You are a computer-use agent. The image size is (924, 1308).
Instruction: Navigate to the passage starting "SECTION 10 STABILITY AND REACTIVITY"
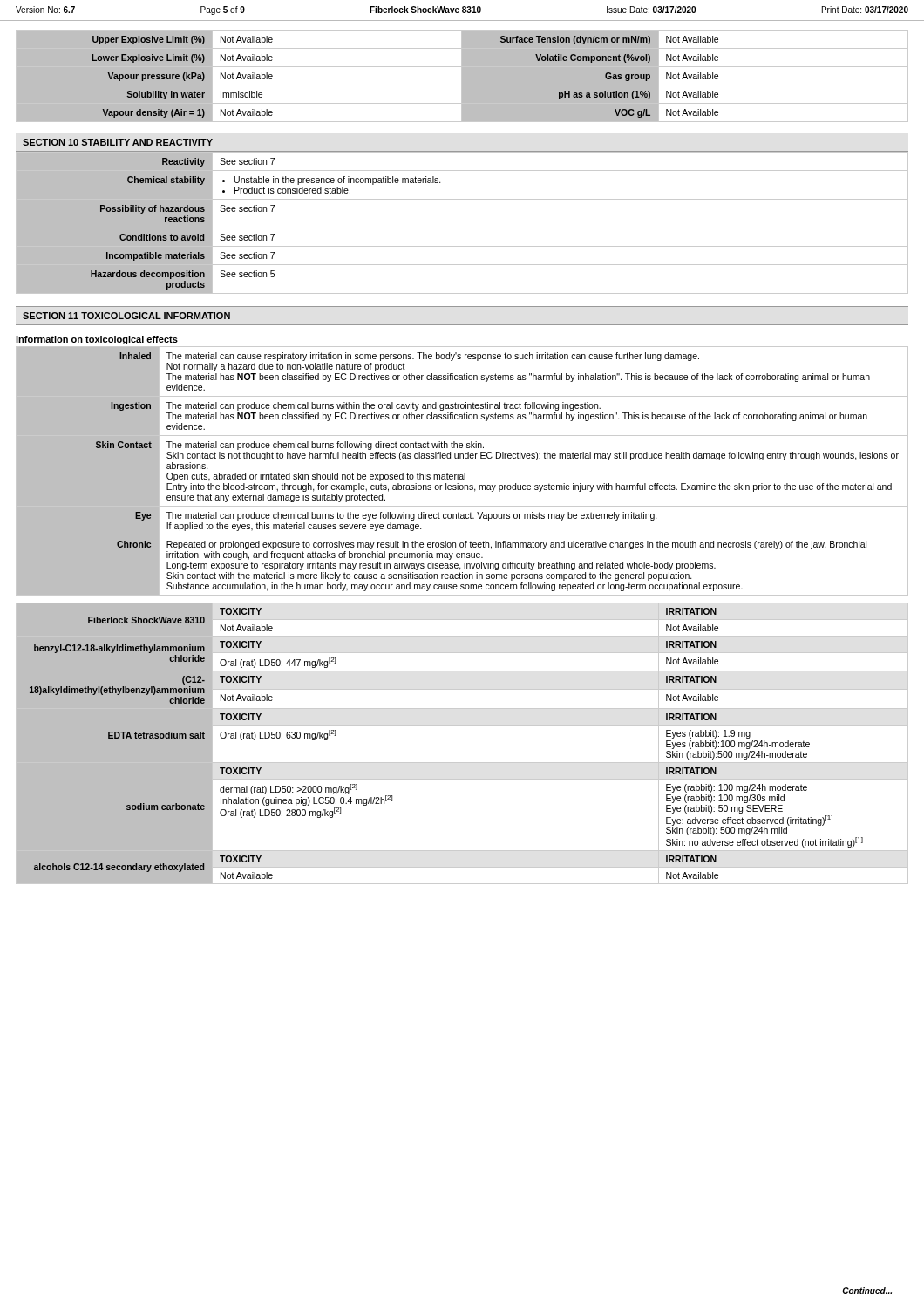(x=118, y=142)
